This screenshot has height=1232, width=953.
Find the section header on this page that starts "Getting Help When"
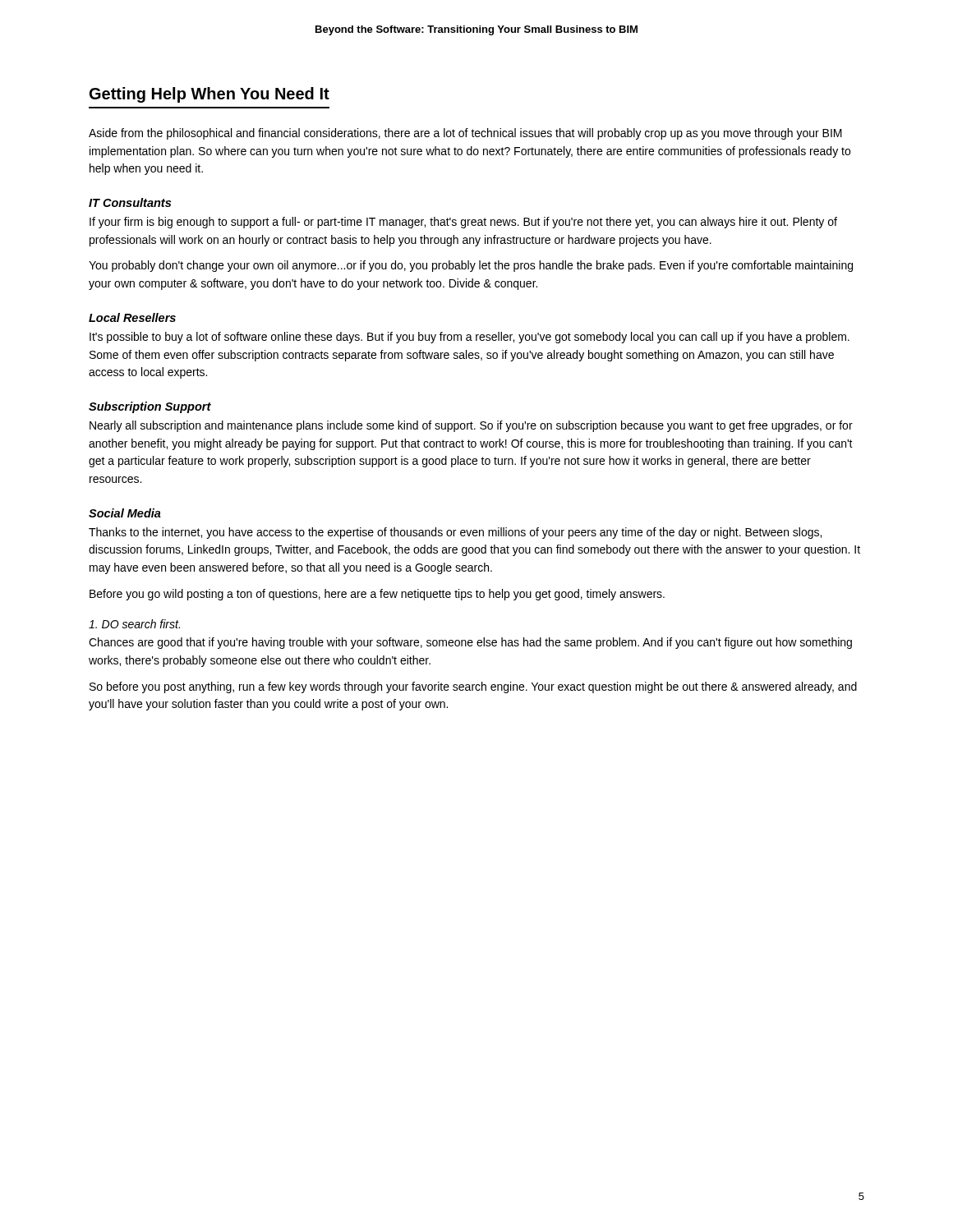(209, 97)
